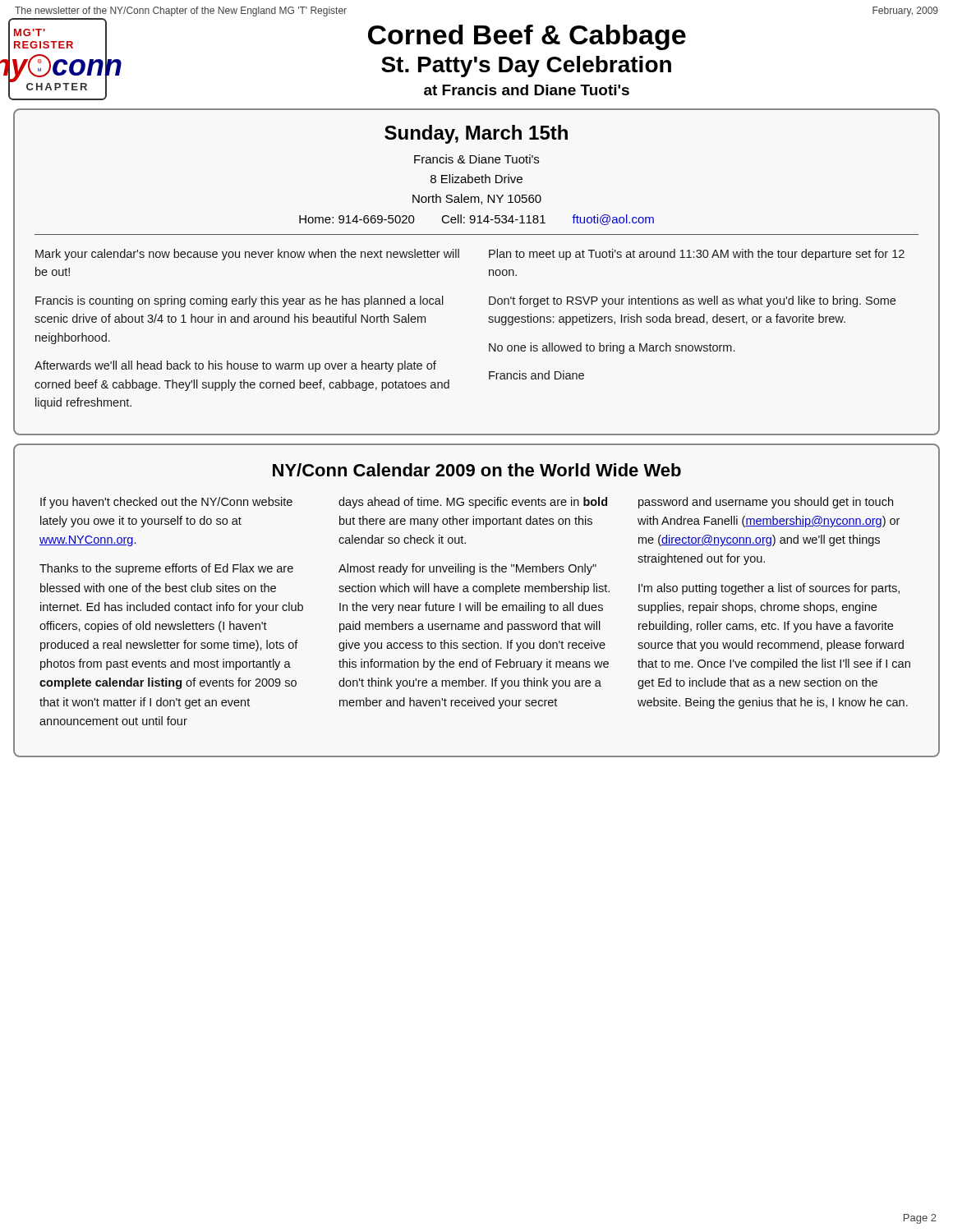Where does it say "Home: 914-669-5020 Cell: 914-534-1181 ftuoti@aol.com"?
Screen dimensions: 1232x953
[x=476, y=219]
